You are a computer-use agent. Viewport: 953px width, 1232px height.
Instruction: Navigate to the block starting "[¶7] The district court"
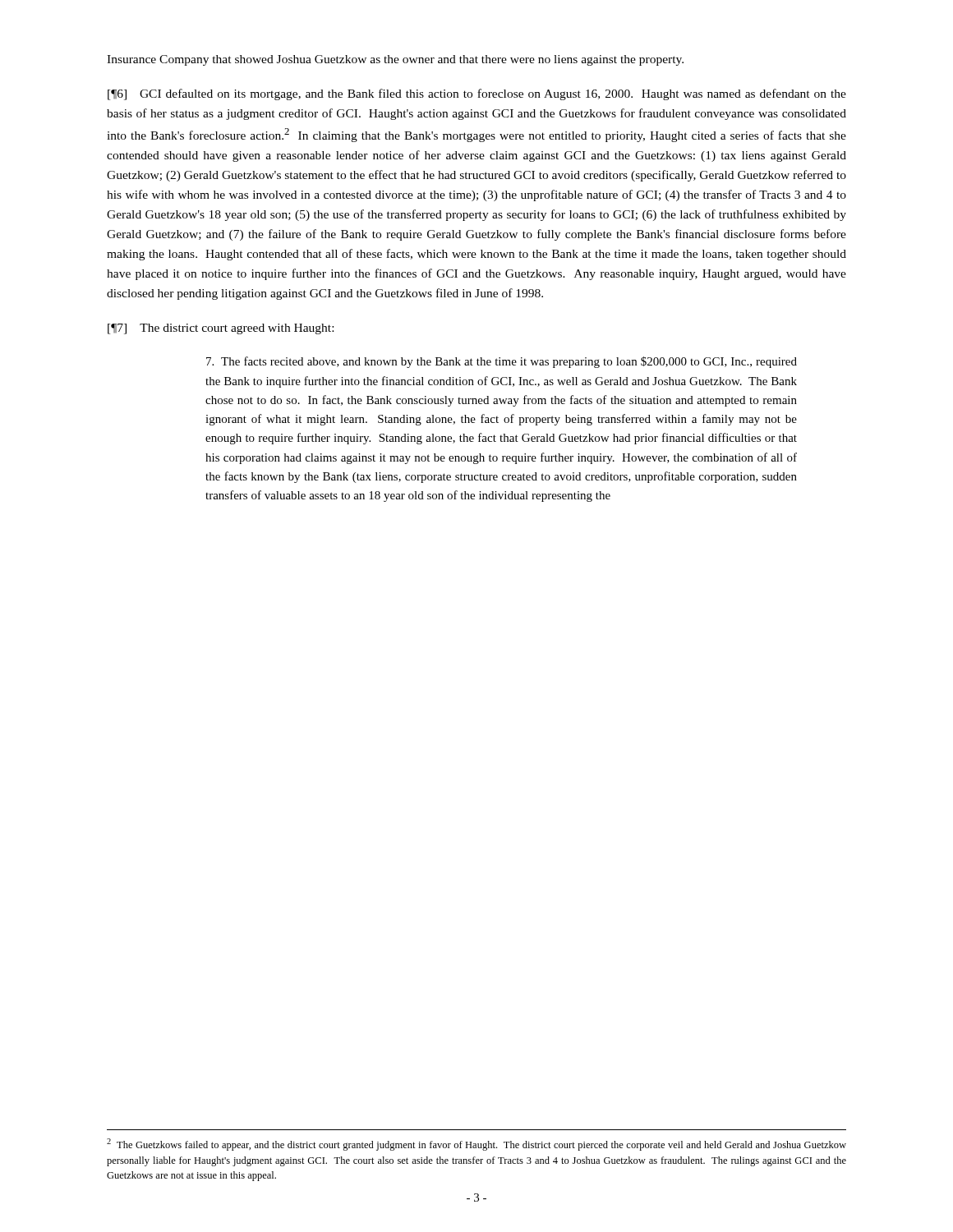(x=221, y=328)
